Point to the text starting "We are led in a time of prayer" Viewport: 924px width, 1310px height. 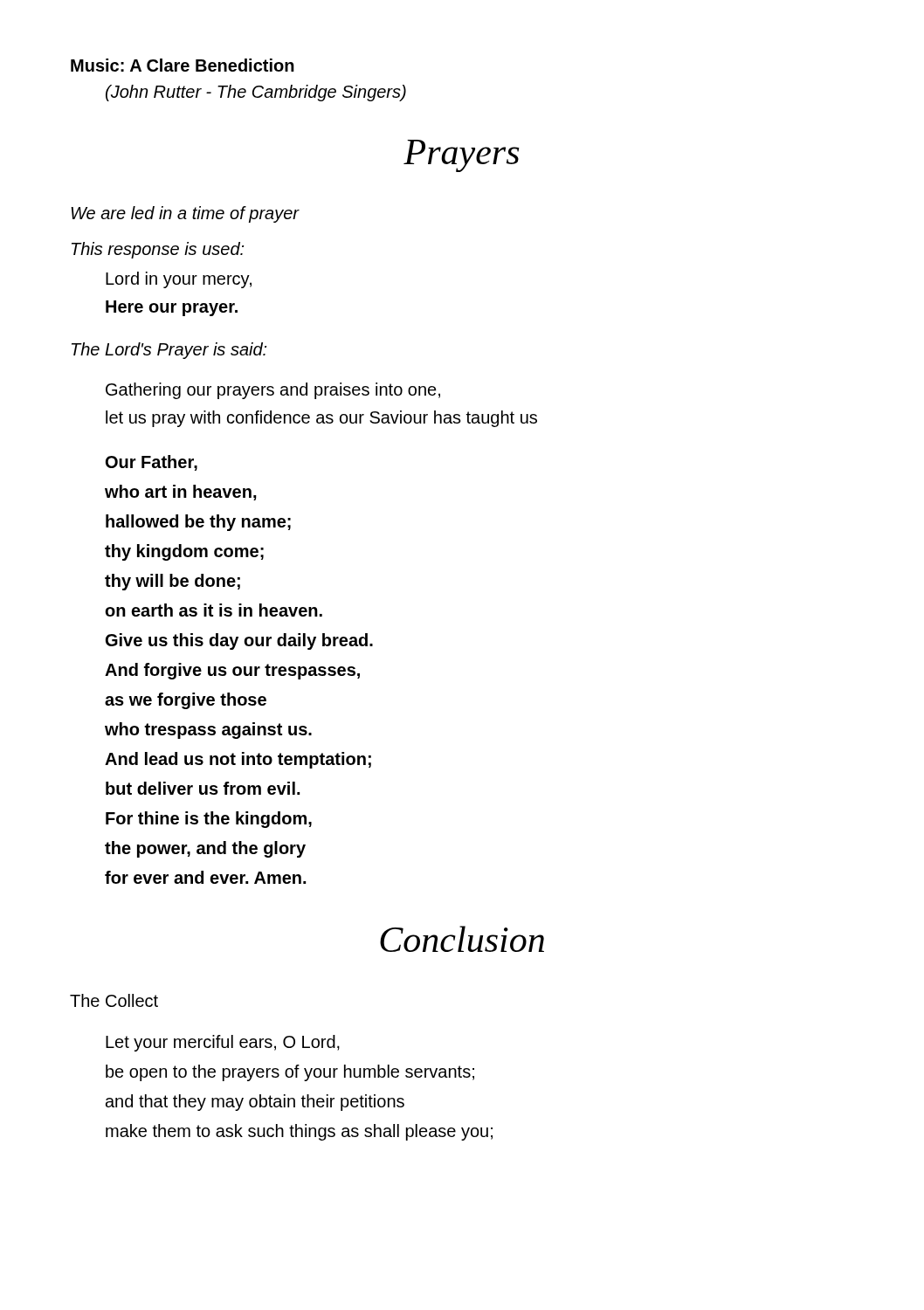pyautogui.click(x=184, y=213)
